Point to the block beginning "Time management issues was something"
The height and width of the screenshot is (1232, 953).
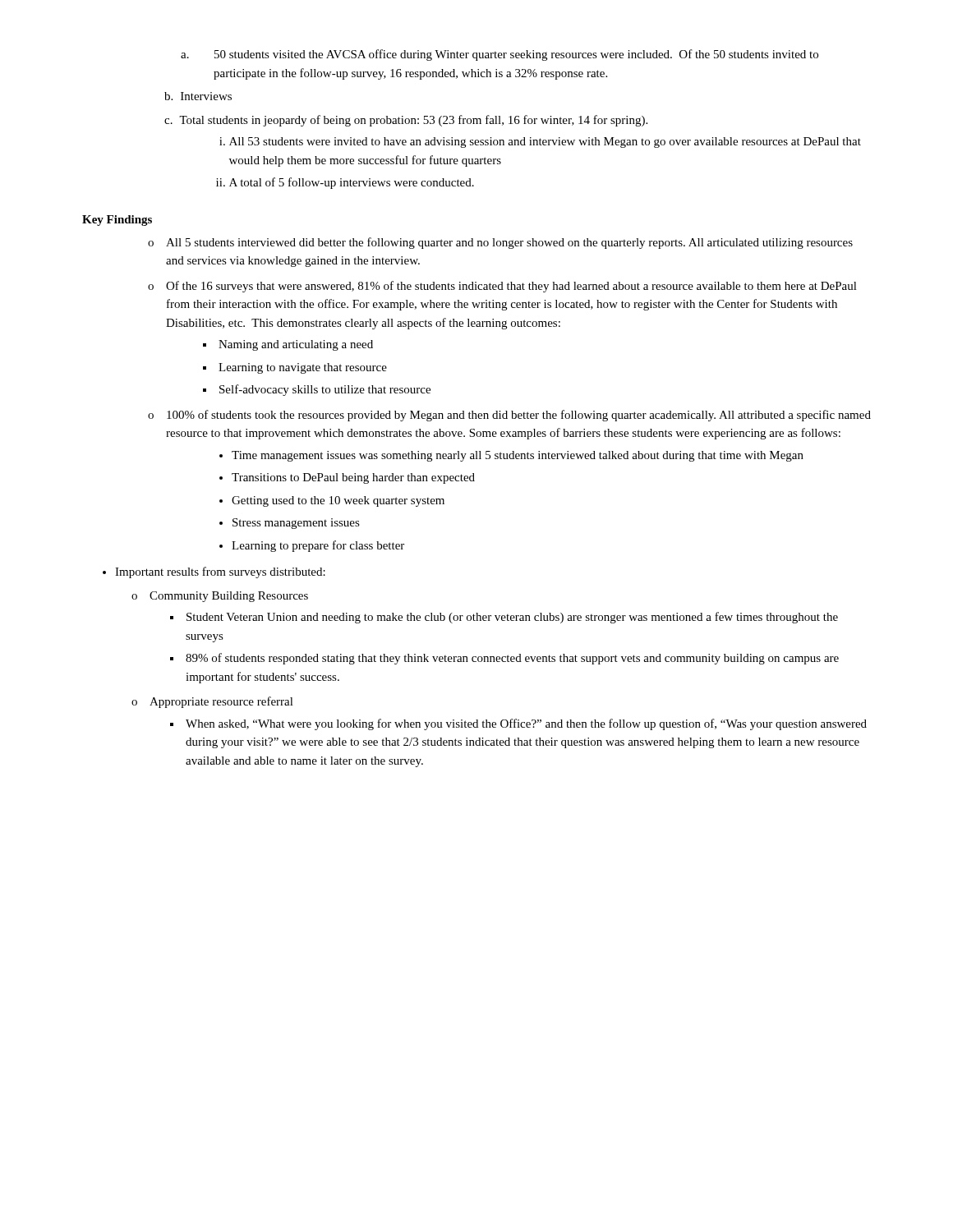point(518,455)
